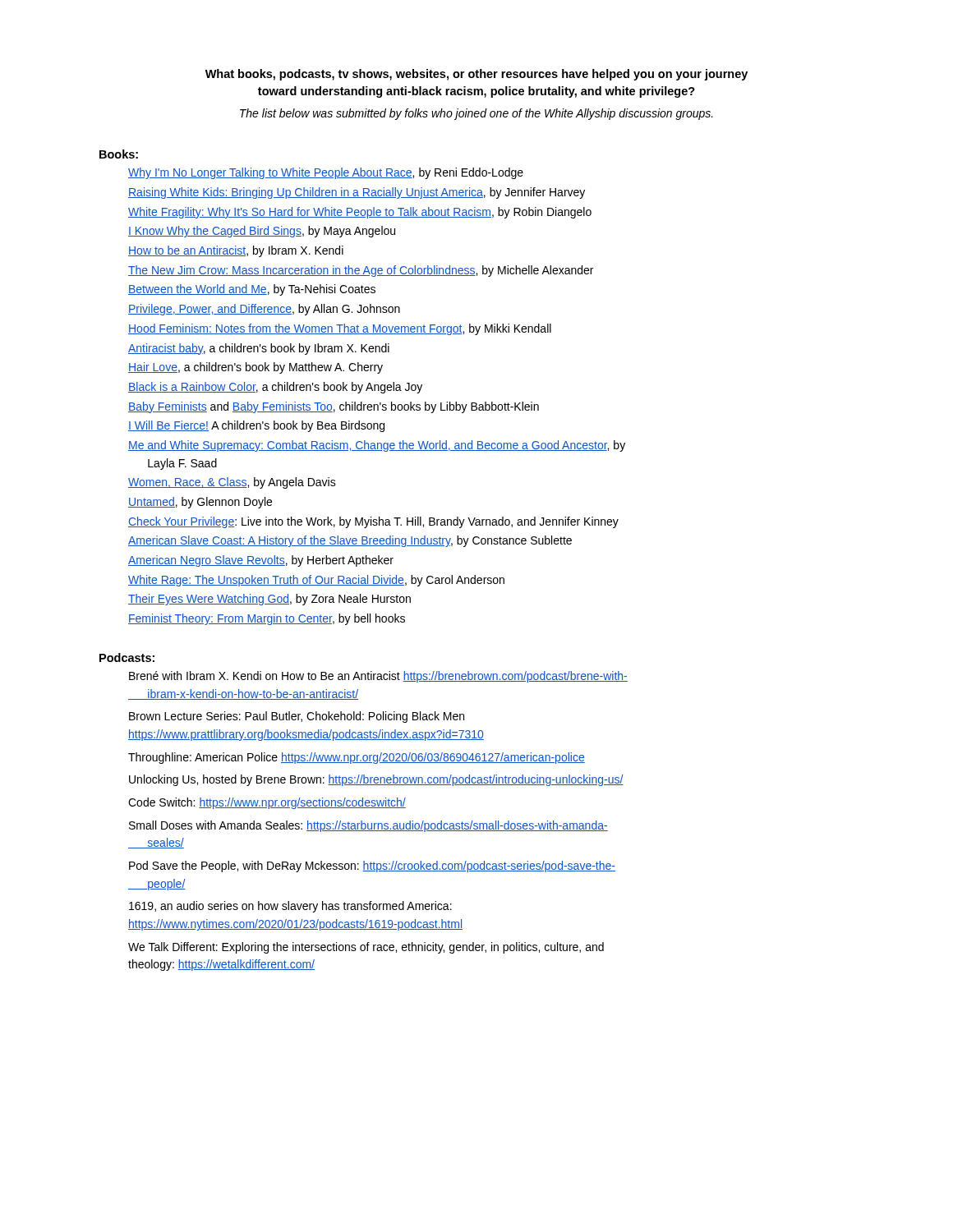Image resolution: width=953 pixels, height=1232 pixels.
Task: Point to the passage starting "Baby Feminists and"
Action: click(334, 406)
